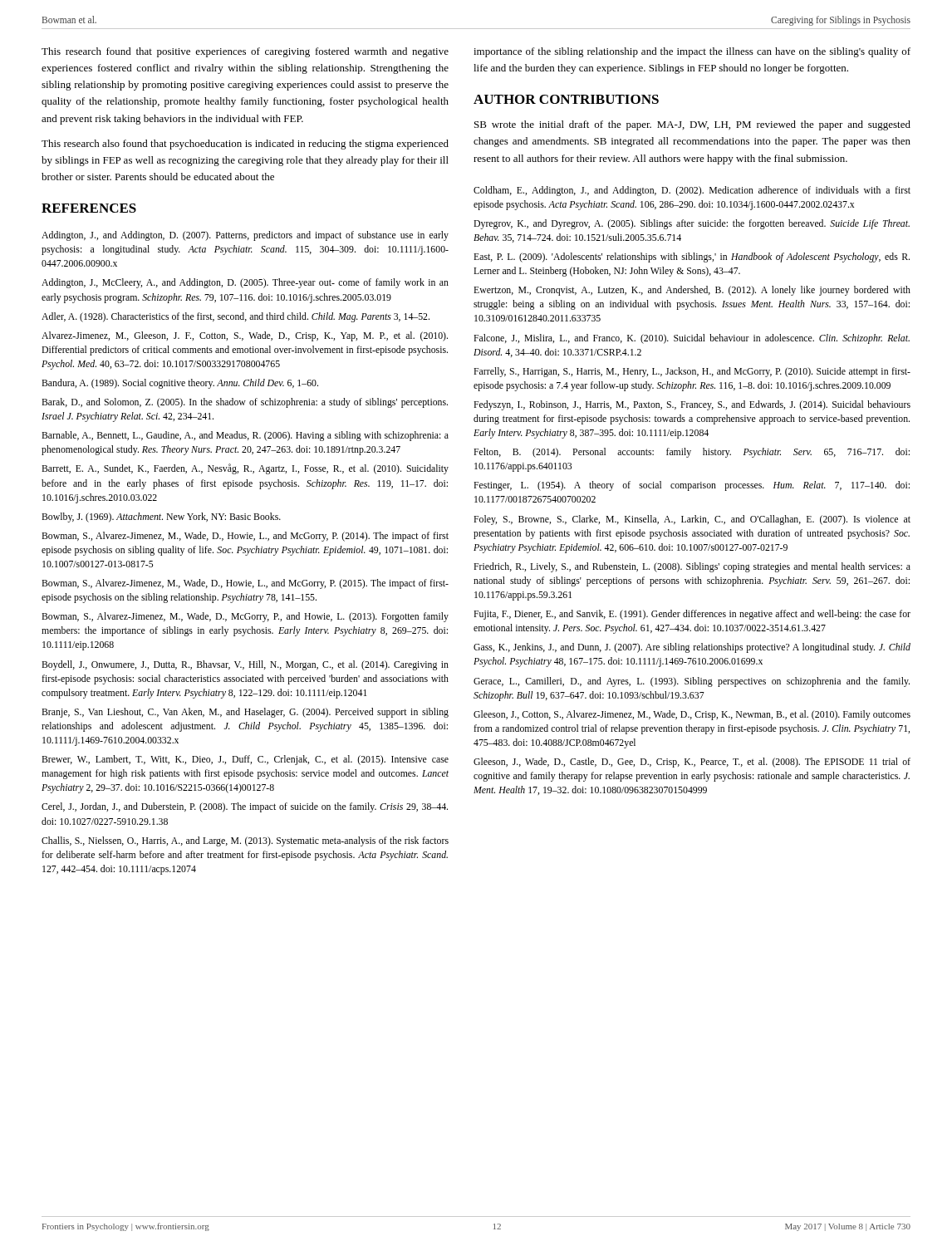Where is the passage that starts "Farrelly, S., Harrigan, S., Harris,"?
This screenshot has width=952, height=1246.
[692, 378]
